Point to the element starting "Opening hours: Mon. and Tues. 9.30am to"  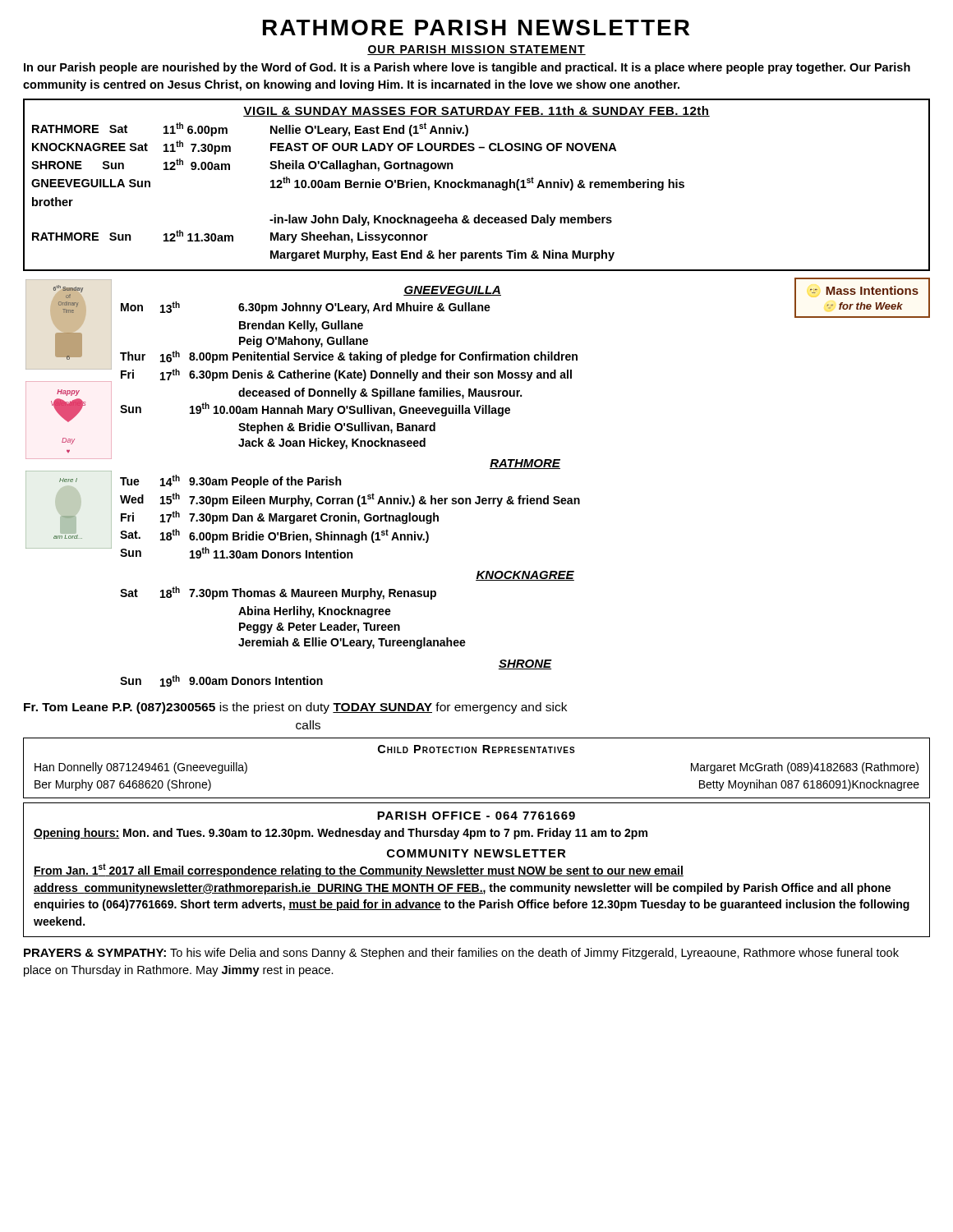[341, 833]
